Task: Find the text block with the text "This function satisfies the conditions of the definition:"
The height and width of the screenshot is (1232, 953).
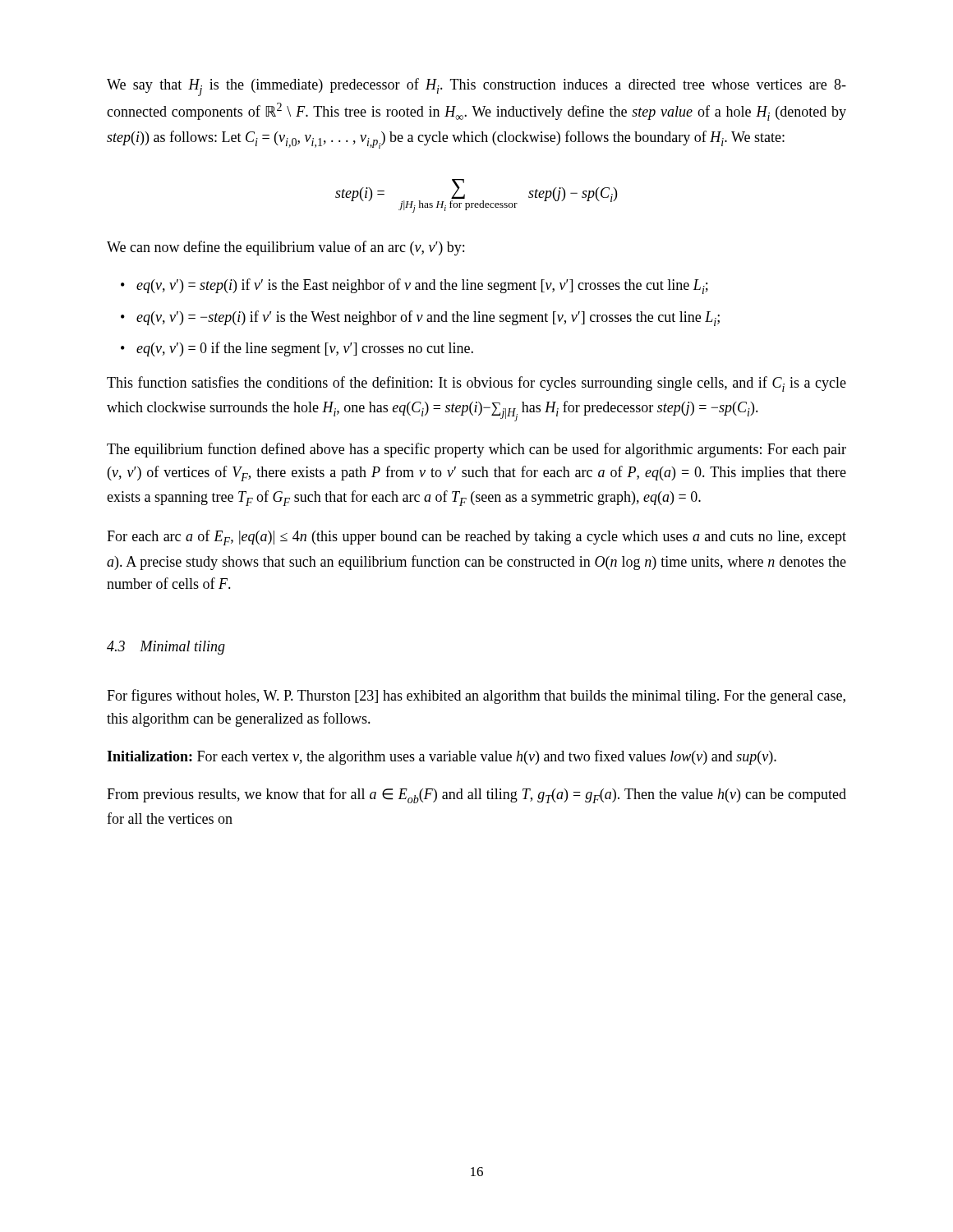Action: click(x=476, y=398)
